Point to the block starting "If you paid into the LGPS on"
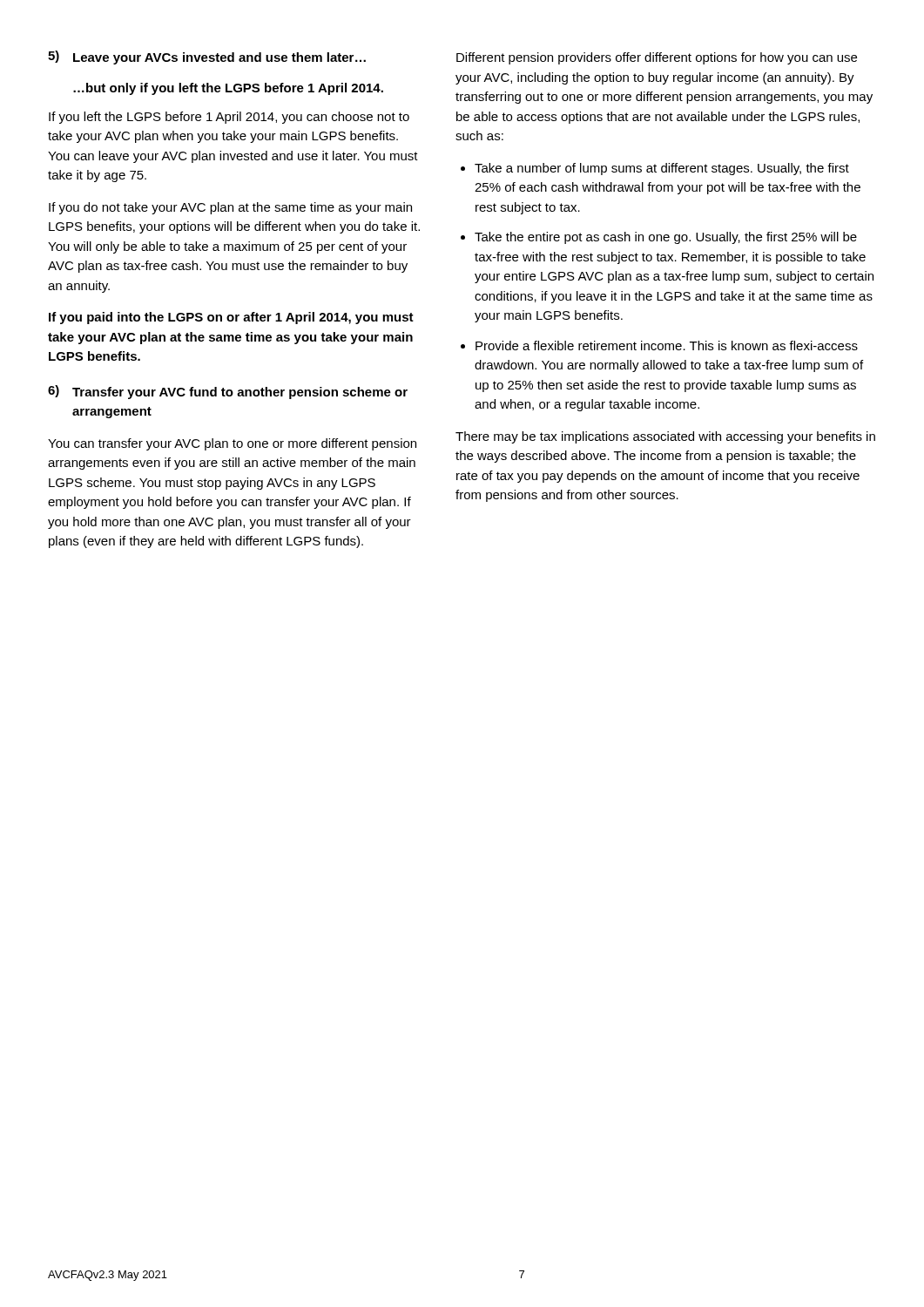Viewport: 924px width, 1307px height. (x=231, y=336)
